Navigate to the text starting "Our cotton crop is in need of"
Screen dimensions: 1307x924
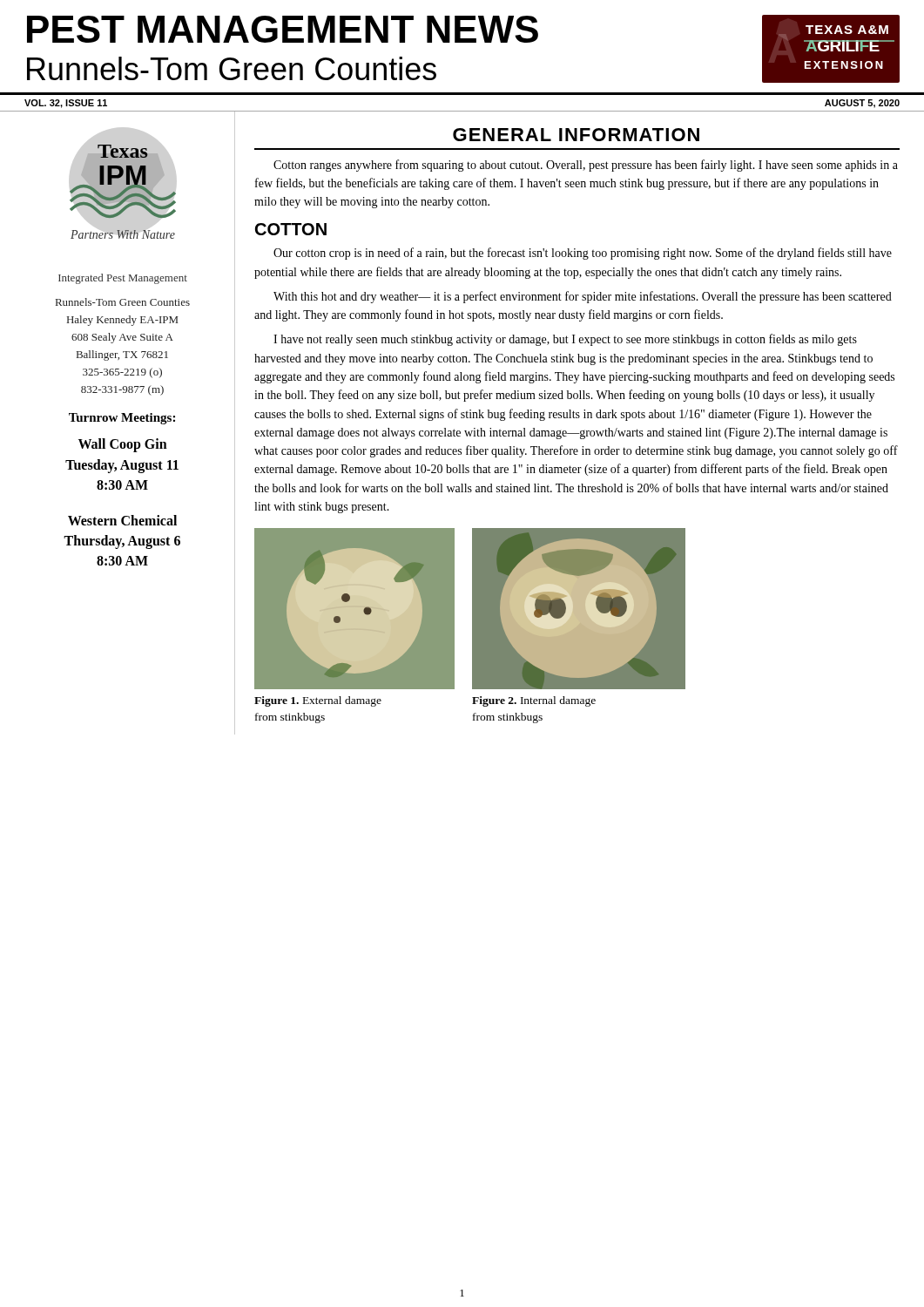[x=577, y=380]
